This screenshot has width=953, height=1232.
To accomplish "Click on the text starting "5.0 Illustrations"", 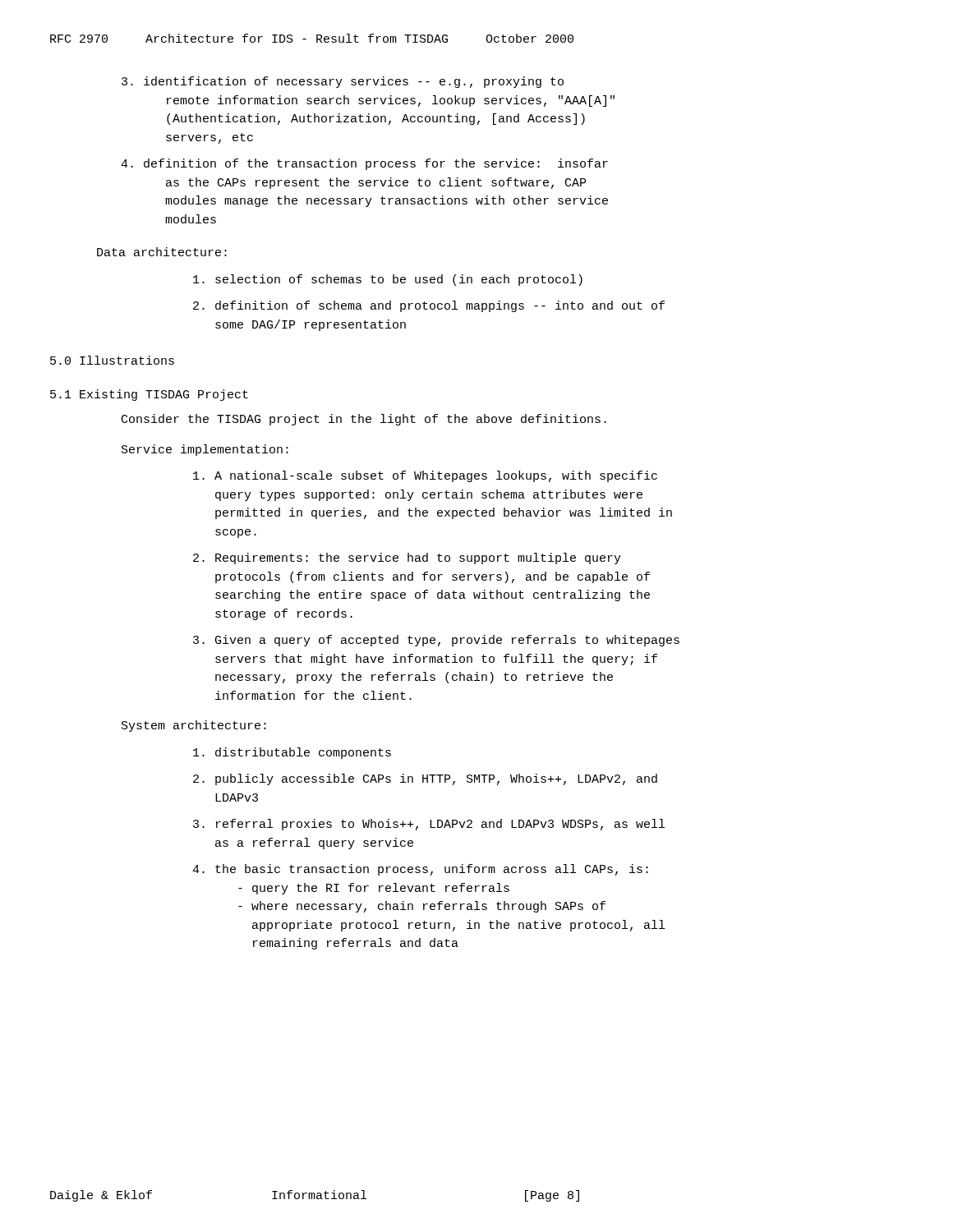I will [x=112, y=362].
